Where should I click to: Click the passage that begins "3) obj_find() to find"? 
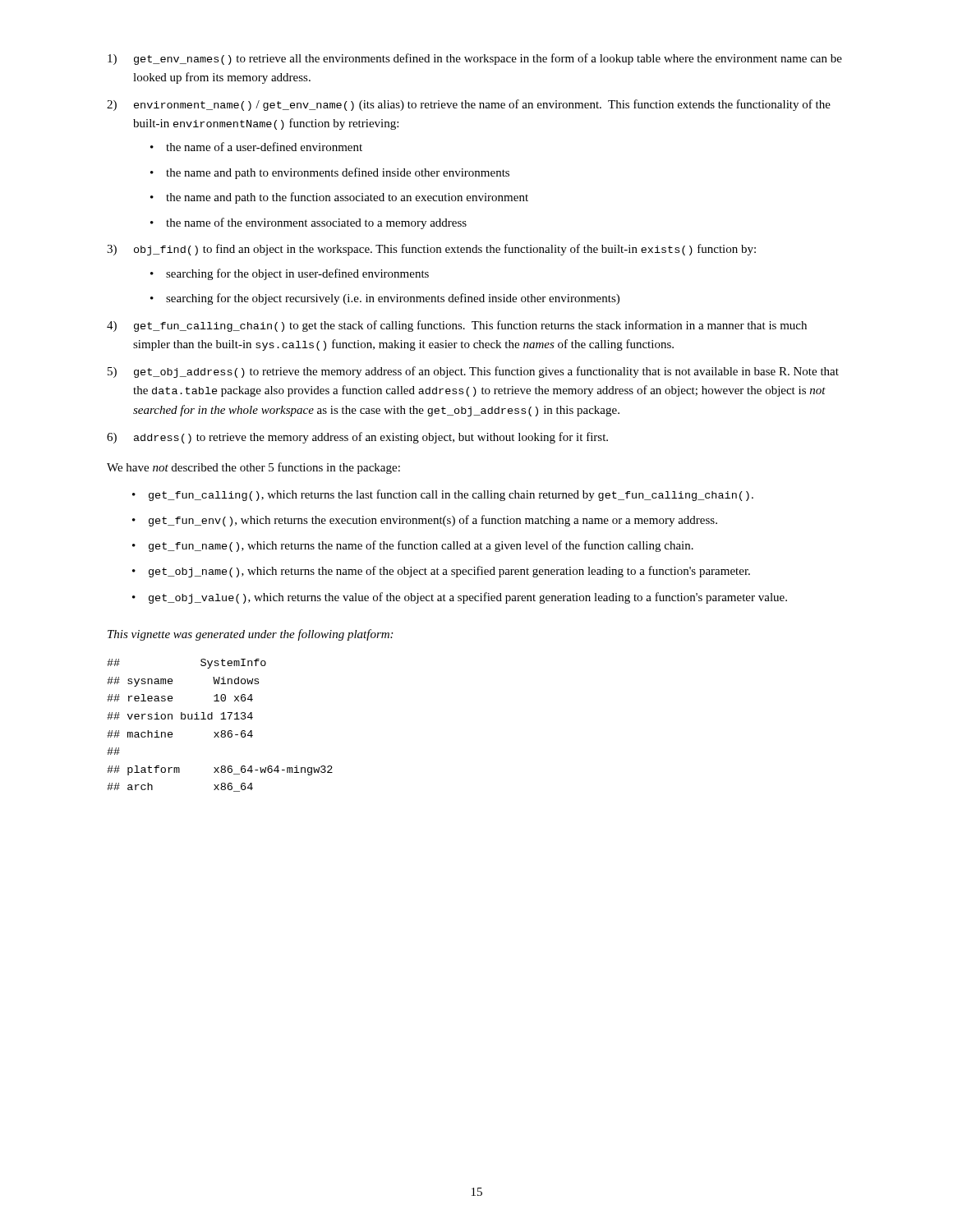(x=476, y=250)
